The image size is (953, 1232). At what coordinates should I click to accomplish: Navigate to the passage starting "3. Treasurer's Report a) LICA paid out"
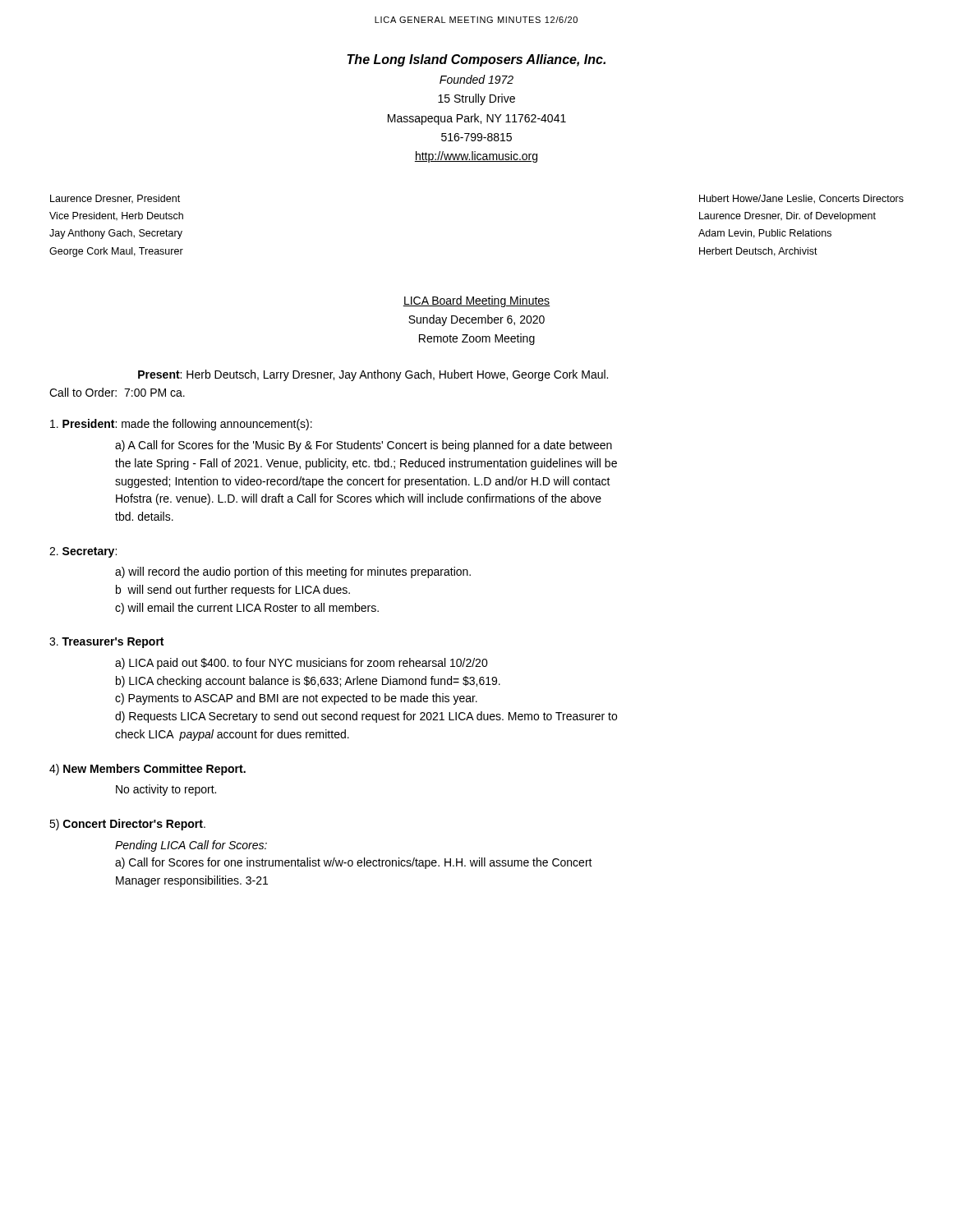(476, 689)
